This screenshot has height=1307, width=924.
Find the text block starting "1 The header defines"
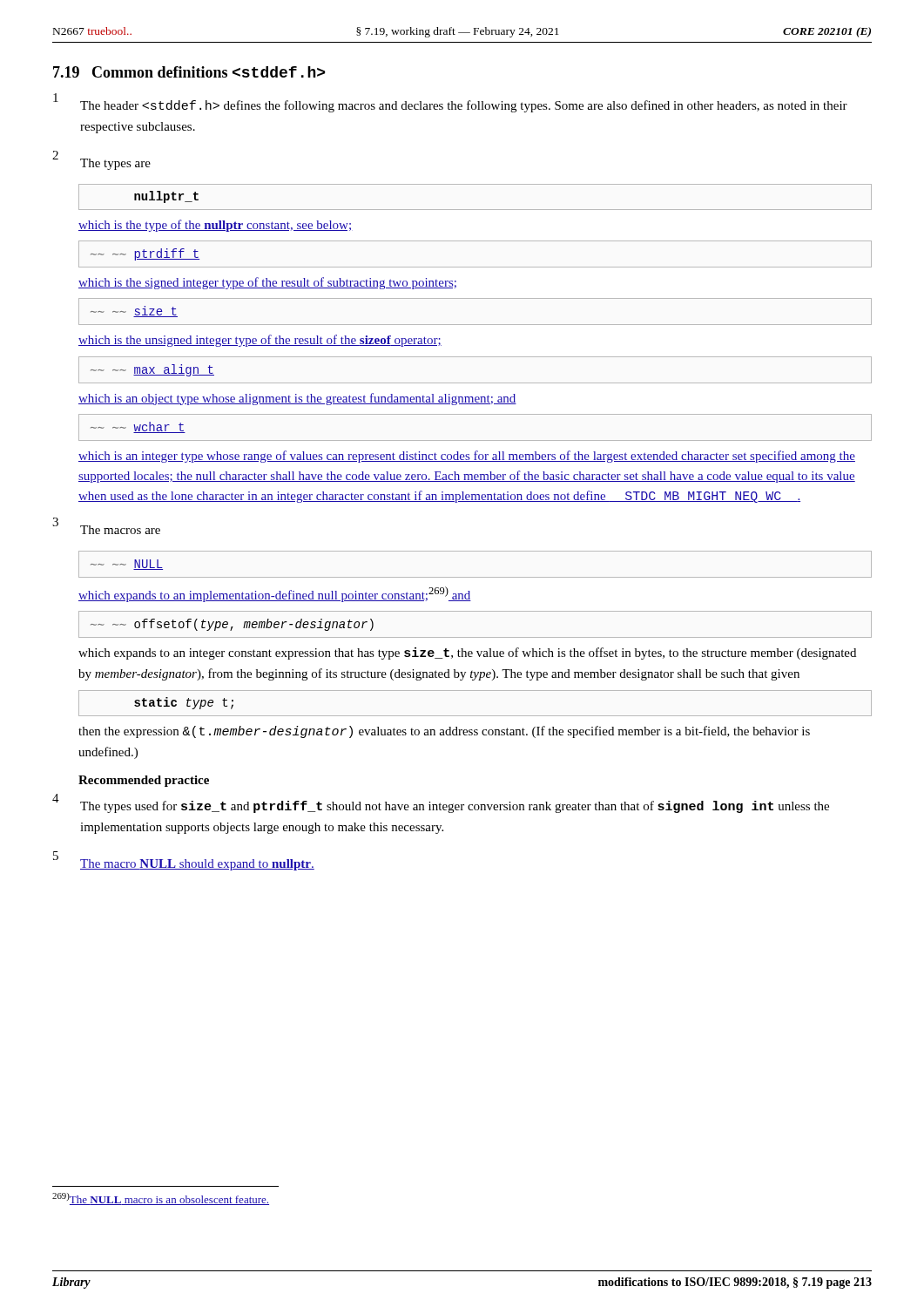point(462,117)
